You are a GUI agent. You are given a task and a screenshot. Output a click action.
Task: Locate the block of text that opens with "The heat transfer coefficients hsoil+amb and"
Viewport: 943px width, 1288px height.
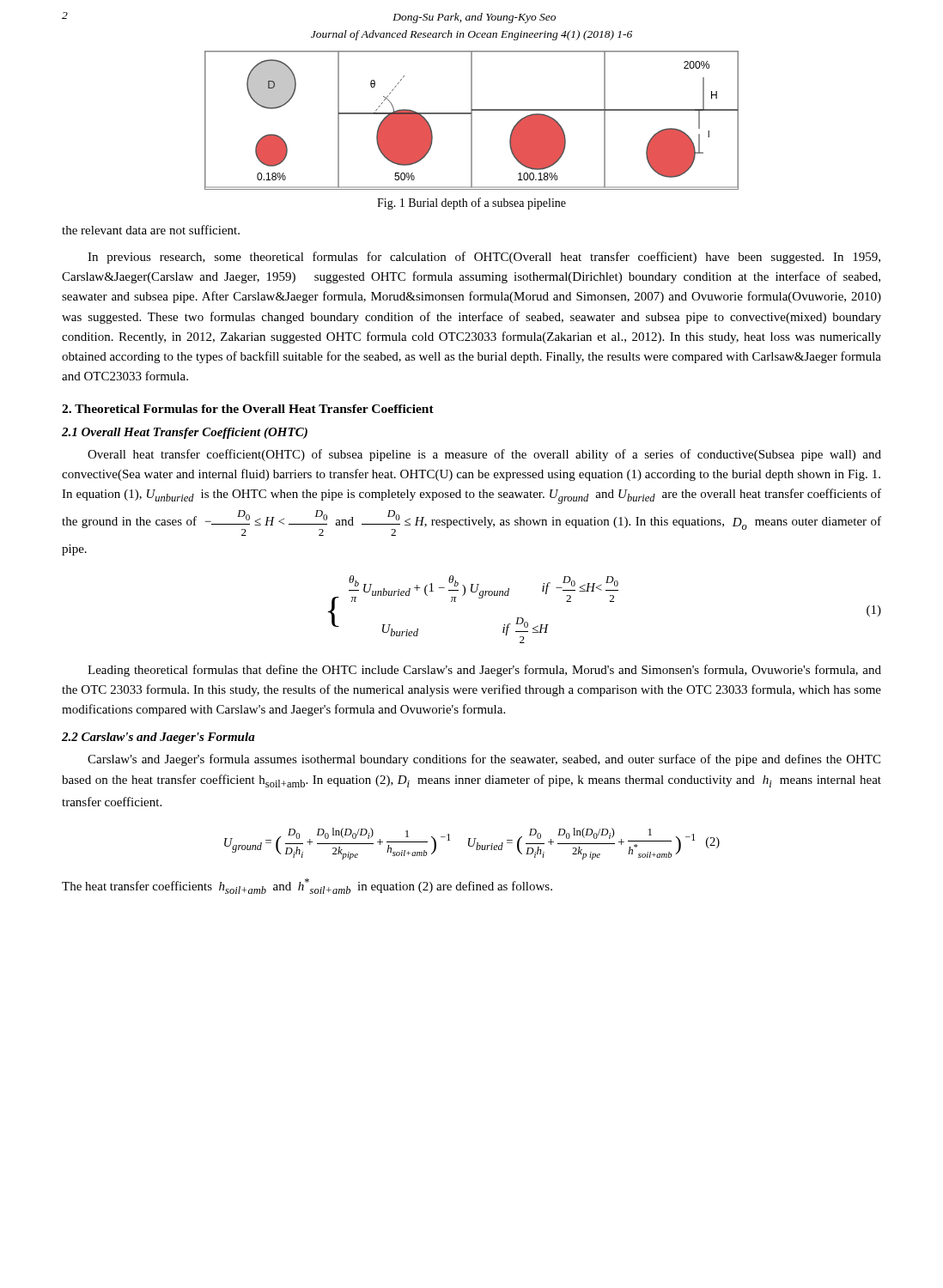click(307, 886)
